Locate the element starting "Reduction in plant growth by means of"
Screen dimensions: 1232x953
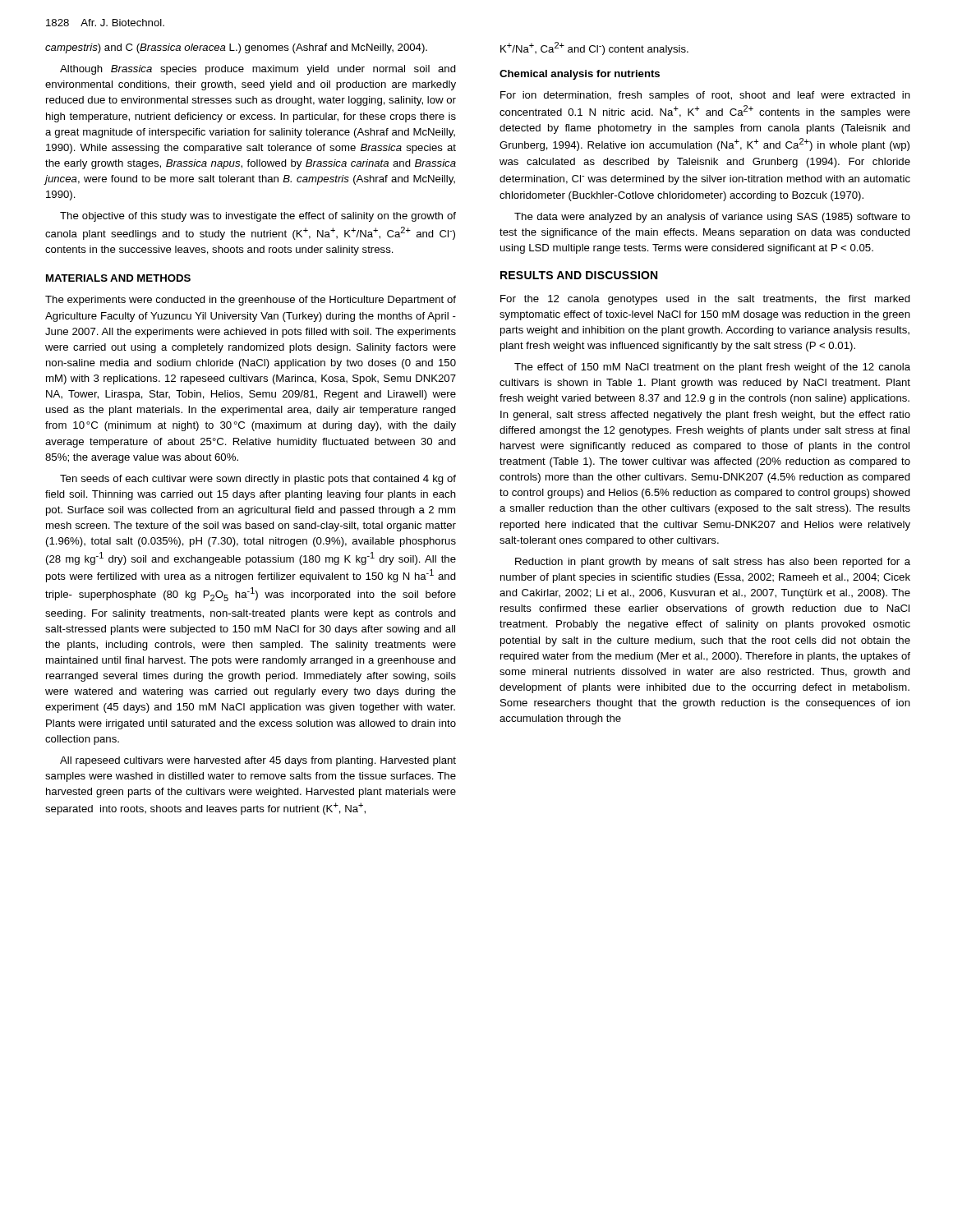tap(705, 640)
